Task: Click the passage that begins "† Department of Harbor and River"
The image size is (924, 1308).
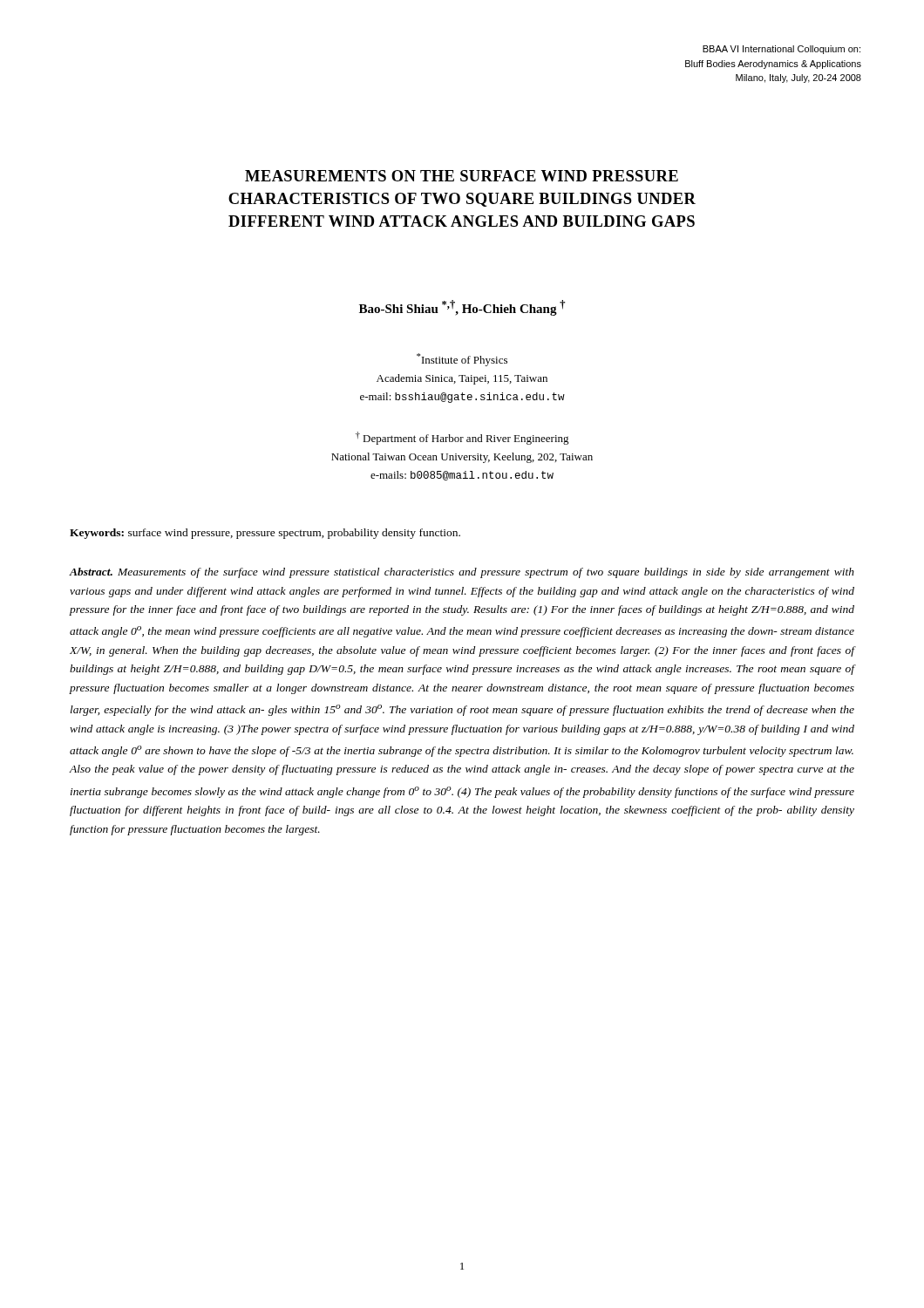Action: 462,456
